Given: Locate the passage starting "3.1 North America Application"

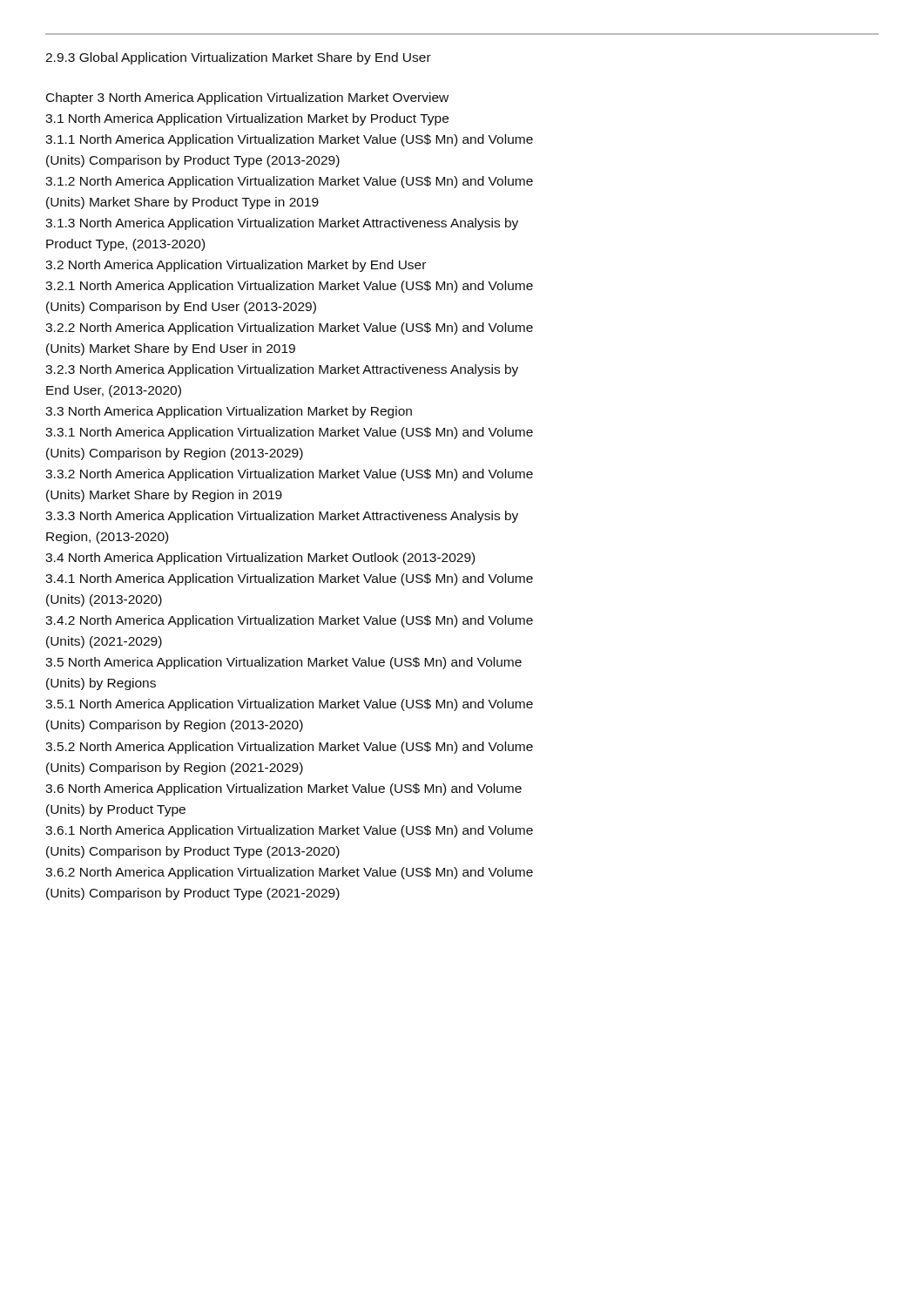Looking at the screenshot, I should tap(247, 118).
